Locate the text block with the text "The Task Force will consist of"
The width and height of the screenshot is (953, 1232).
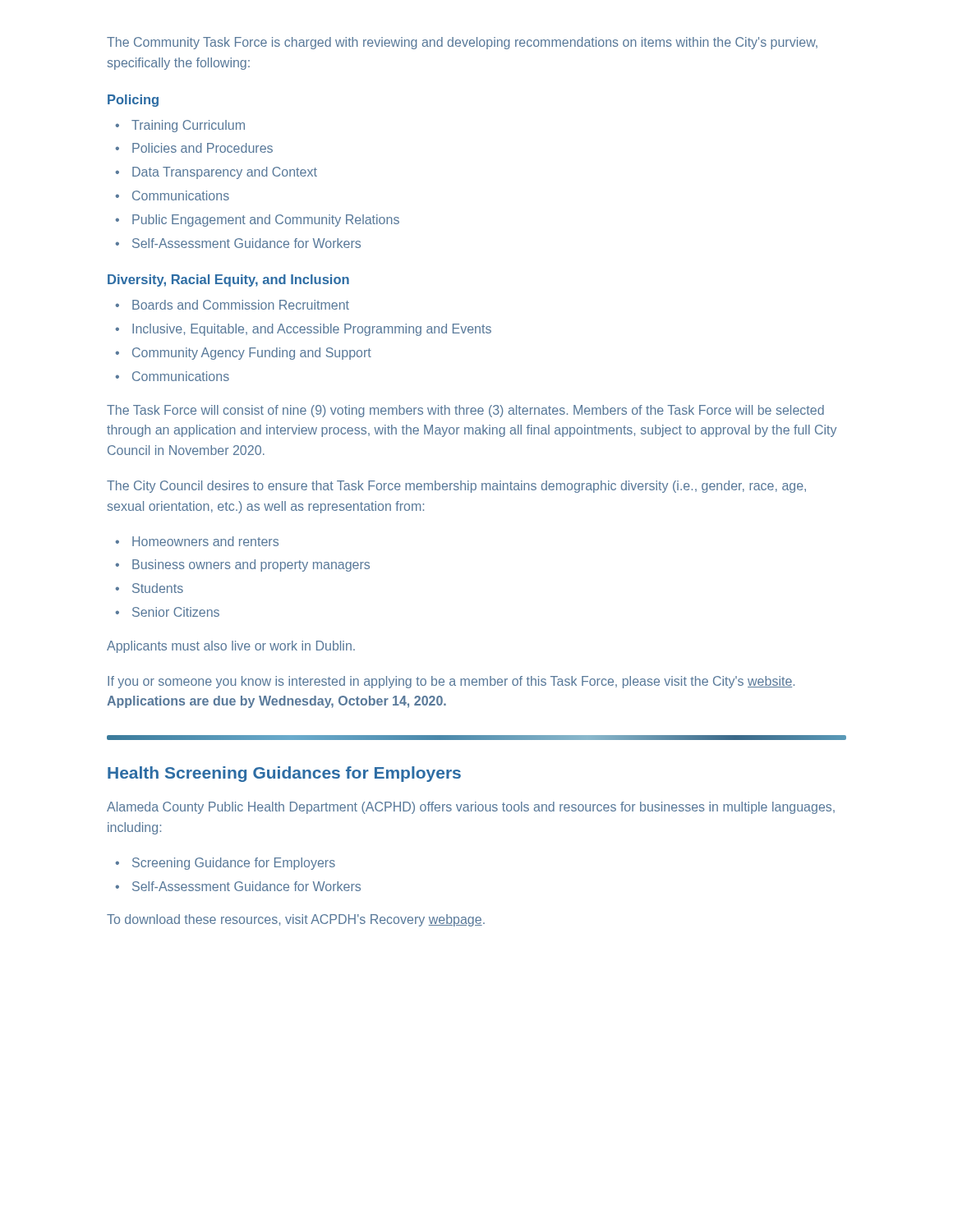pos(472,430)
